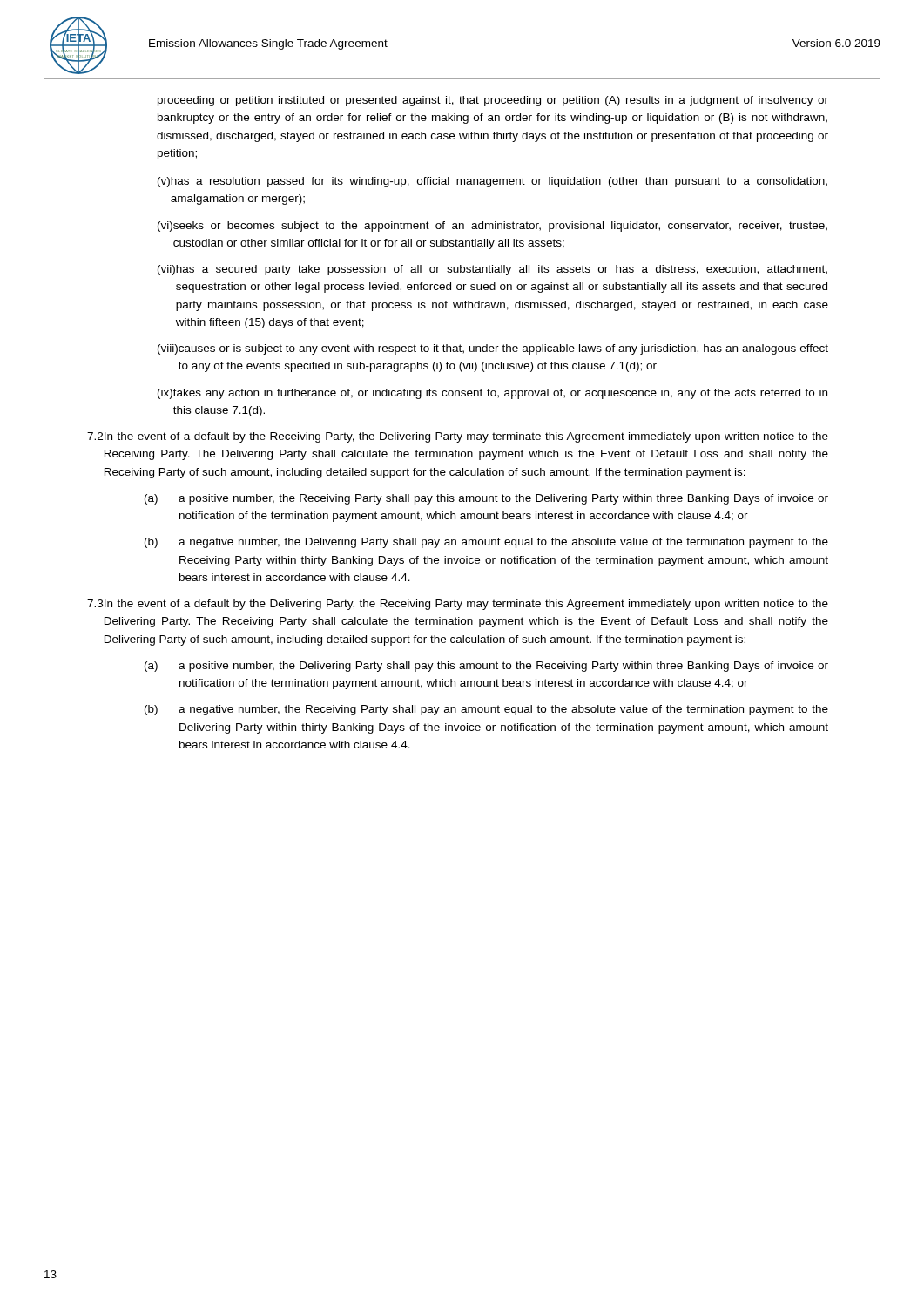Navigate to the text block starting "(a) a positive number, the Receiving Party"
Image resolution: width=924 pixels, height=1307 pixels.
[x=464, y=507]
